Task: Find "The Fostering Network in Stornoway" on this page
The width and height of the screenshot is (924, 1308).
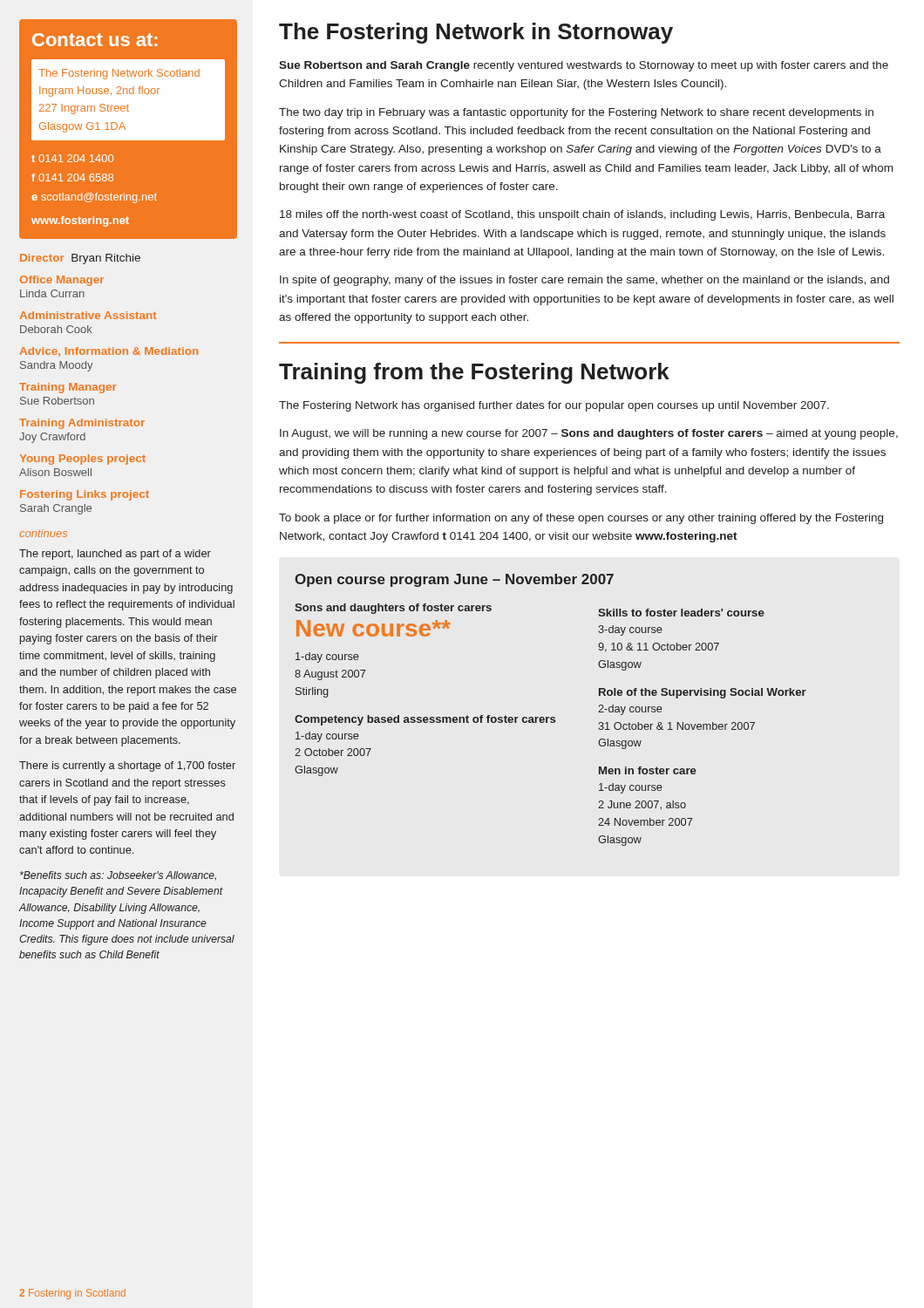Action: [x=589, y=32]
